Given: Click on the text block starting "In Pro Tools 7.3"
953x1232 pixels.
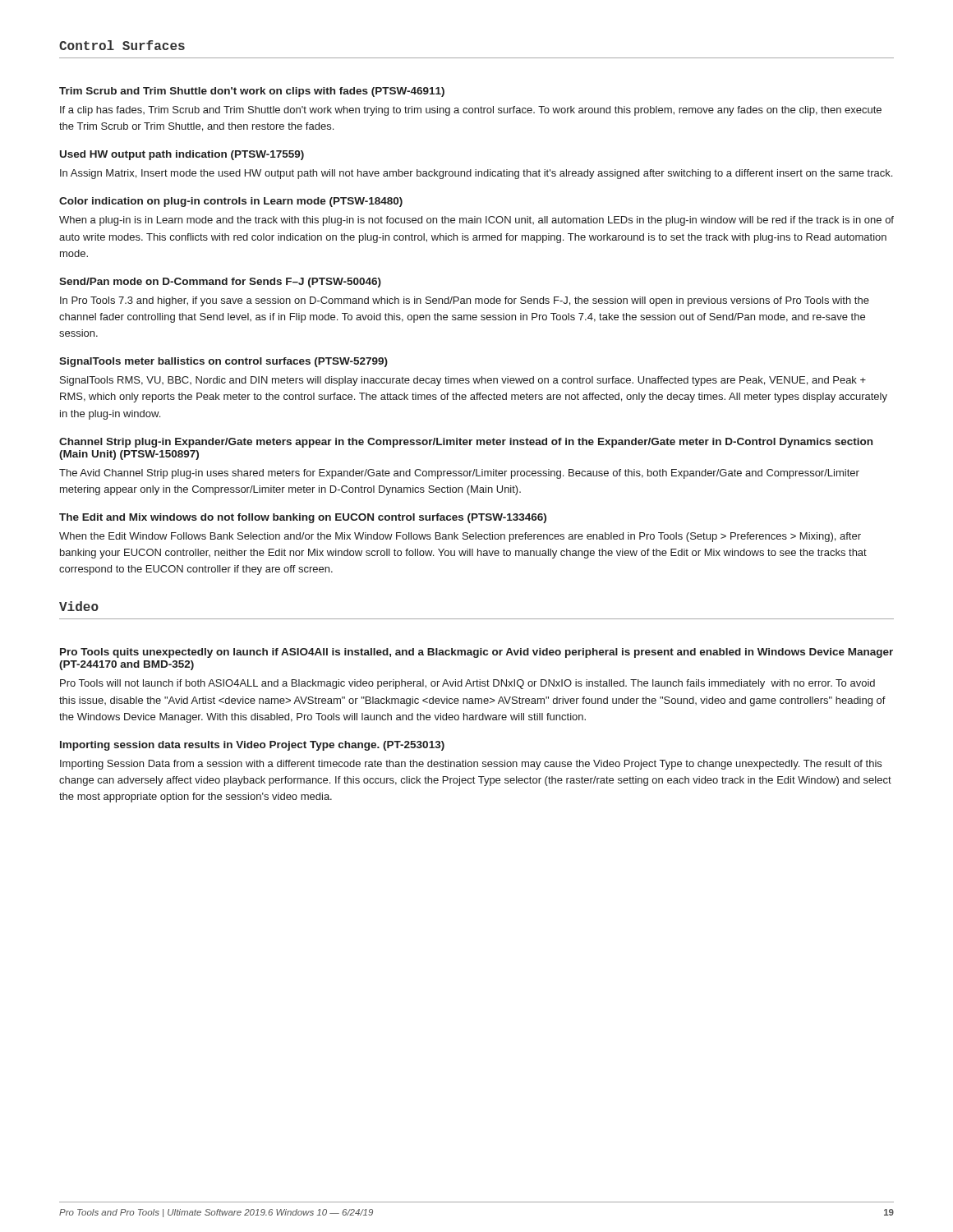Looking at the screenshot, I should (464, 317).
